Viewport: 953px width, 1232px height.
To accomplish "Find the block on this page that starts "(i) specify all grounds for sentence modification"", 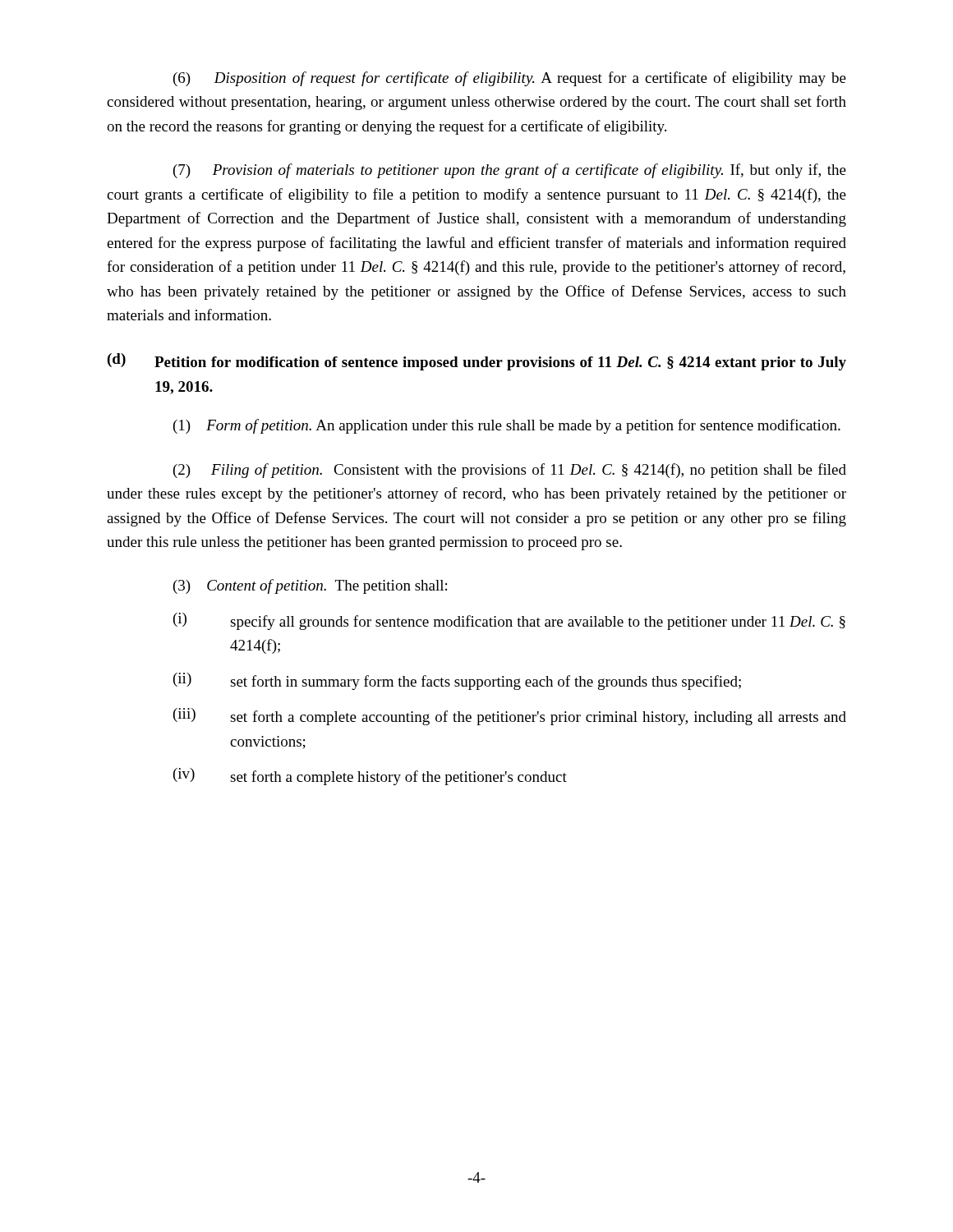I will tap(509, 633).
